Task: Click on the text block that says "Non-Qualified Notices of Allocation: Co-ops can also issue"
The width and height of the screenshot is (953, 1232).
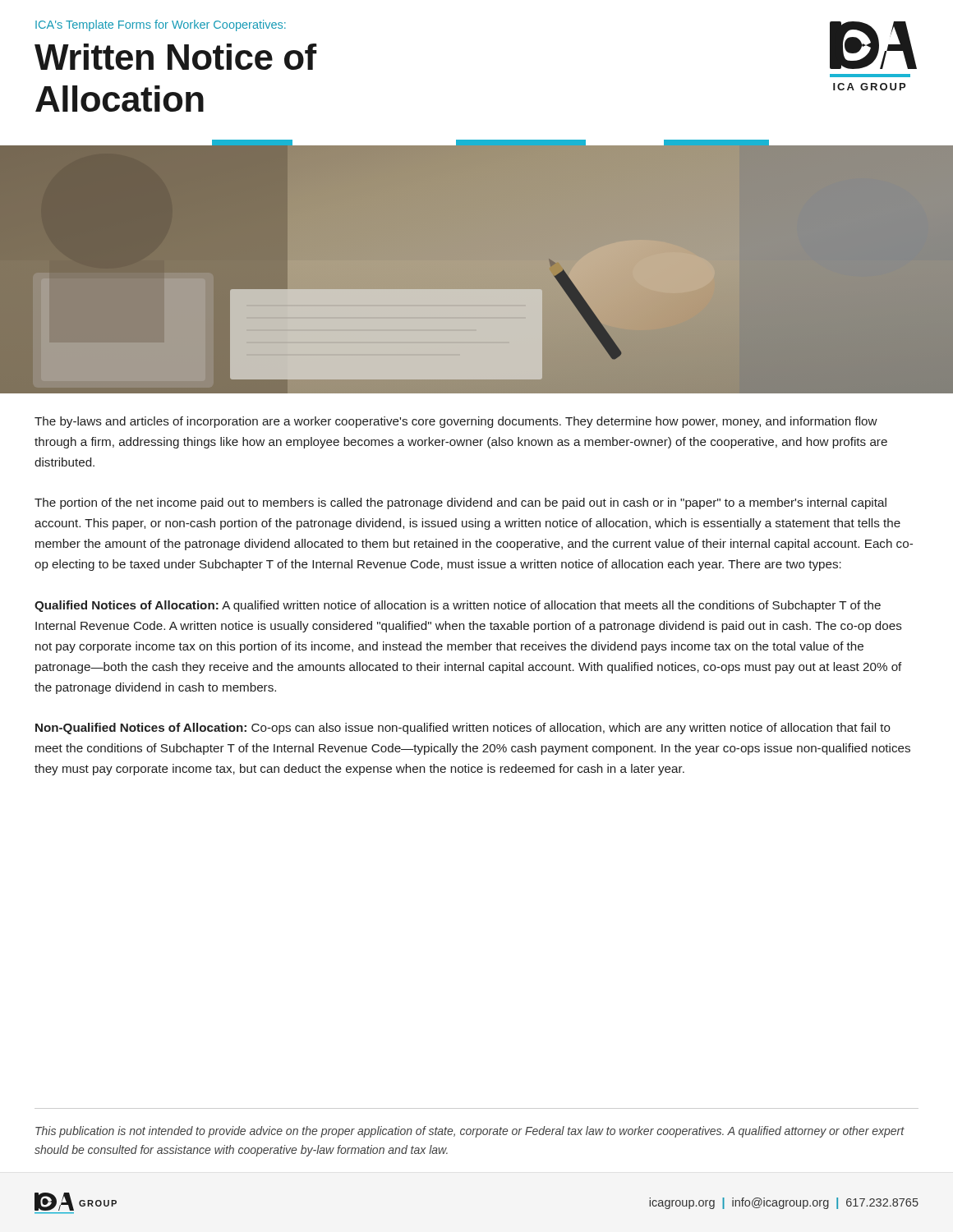Action: [x=473, y=748]
